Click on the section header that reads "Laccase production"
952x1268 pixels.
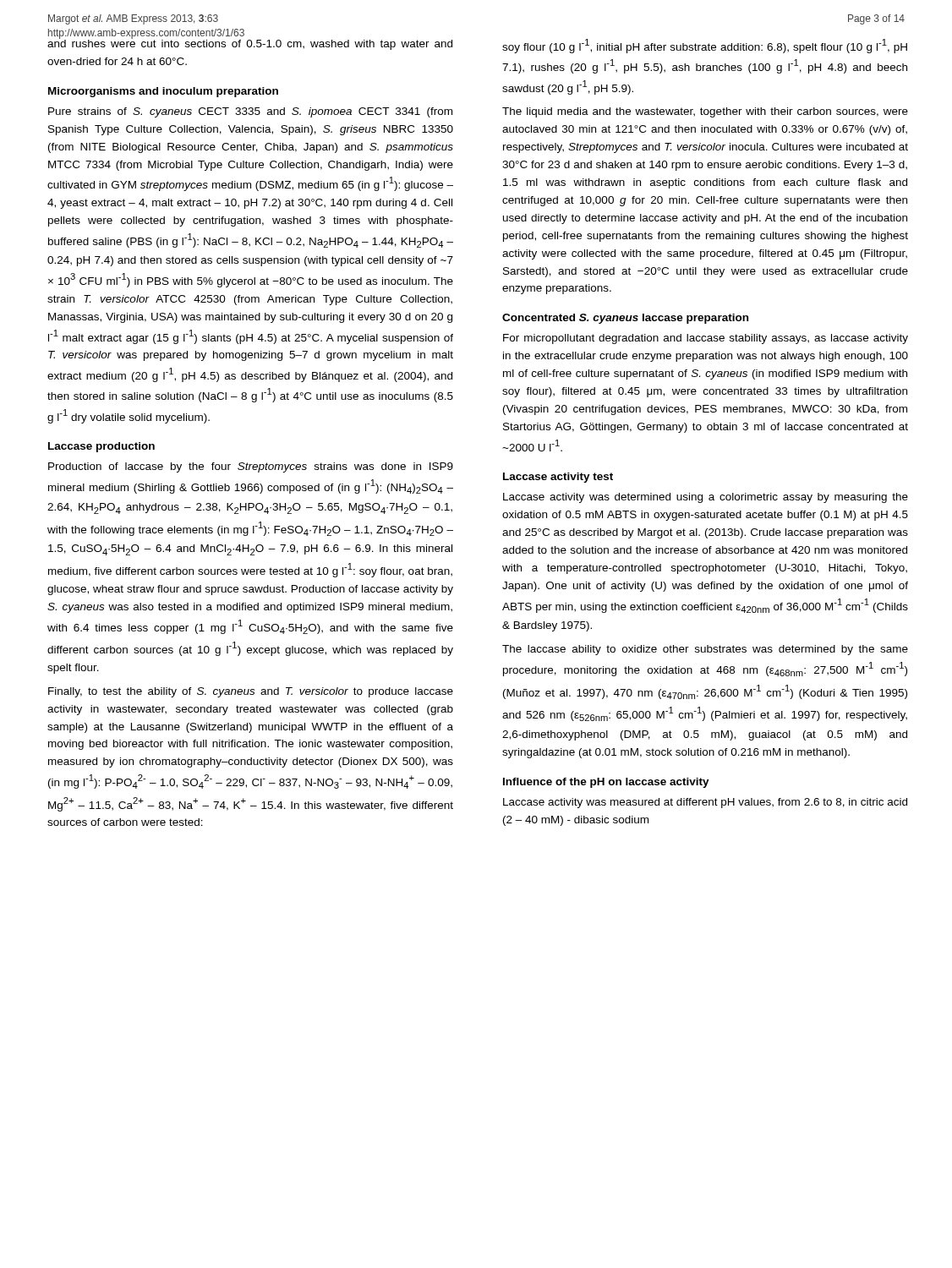(x=101, y=446)
